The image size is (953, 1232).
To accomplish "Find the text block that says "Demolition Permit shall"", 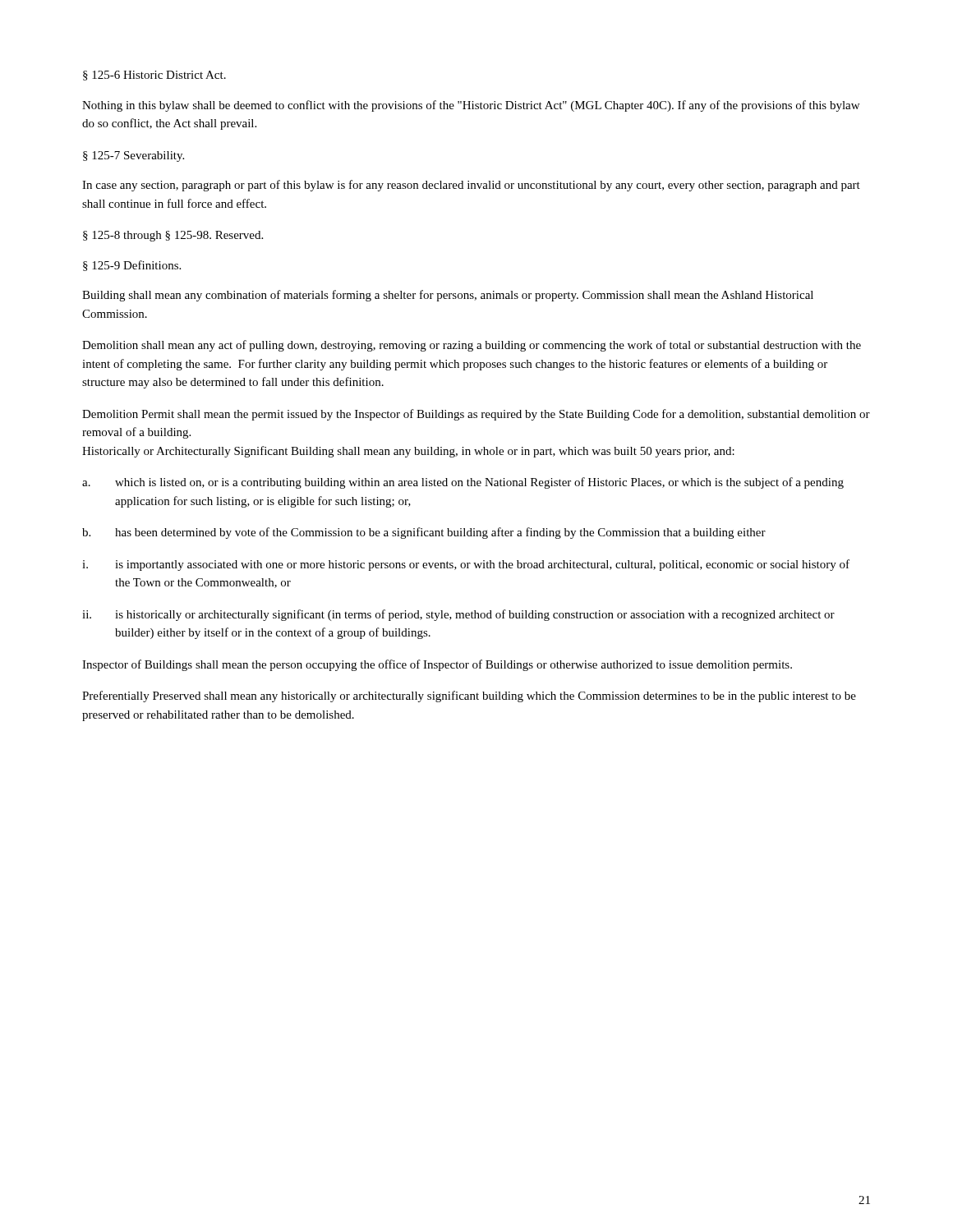I will pyautogui.click(x=476, y=415).
